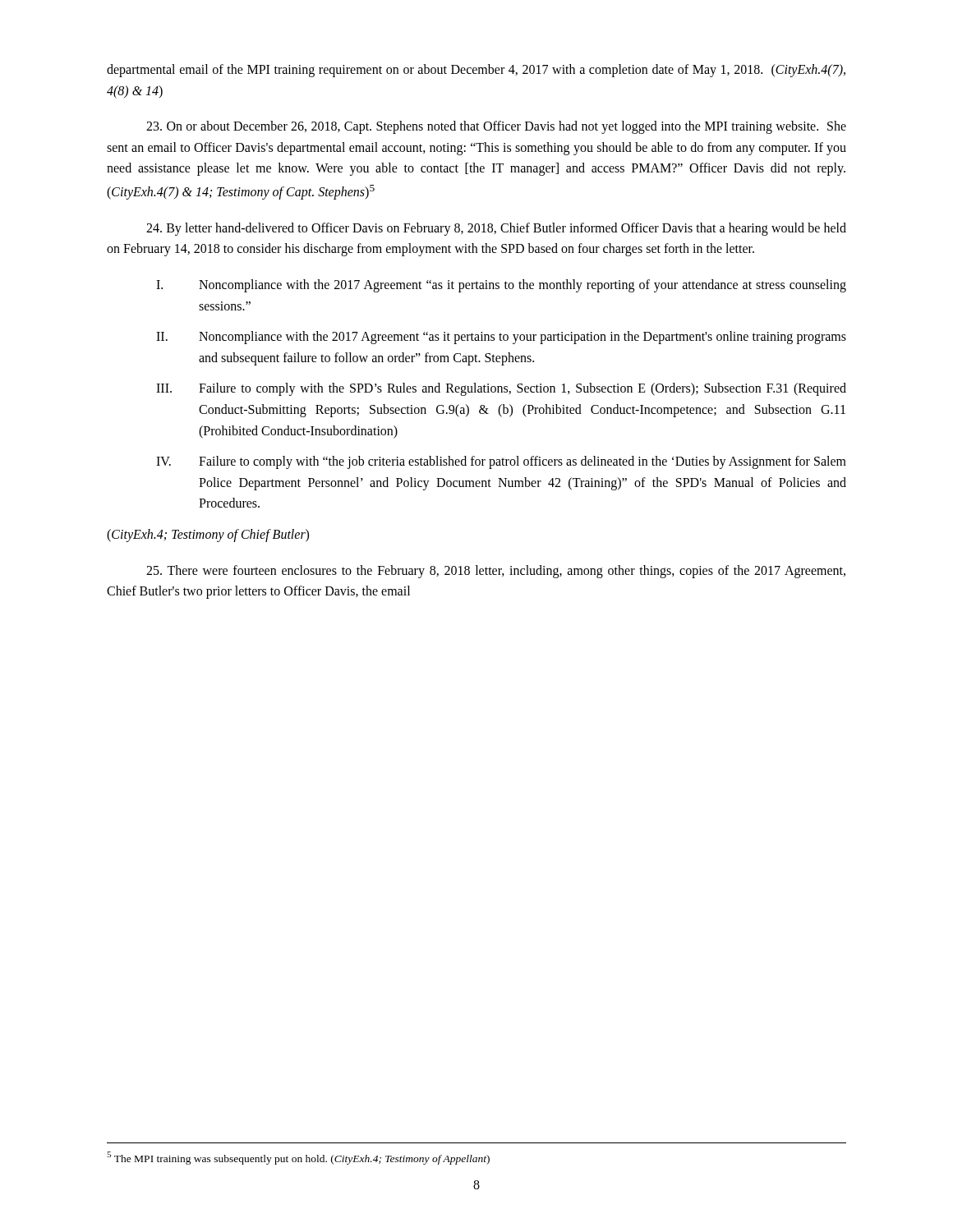
Task: Where is the passage that starts "I. Noncompliance with the"?
Action: click(x=501, y=295)
